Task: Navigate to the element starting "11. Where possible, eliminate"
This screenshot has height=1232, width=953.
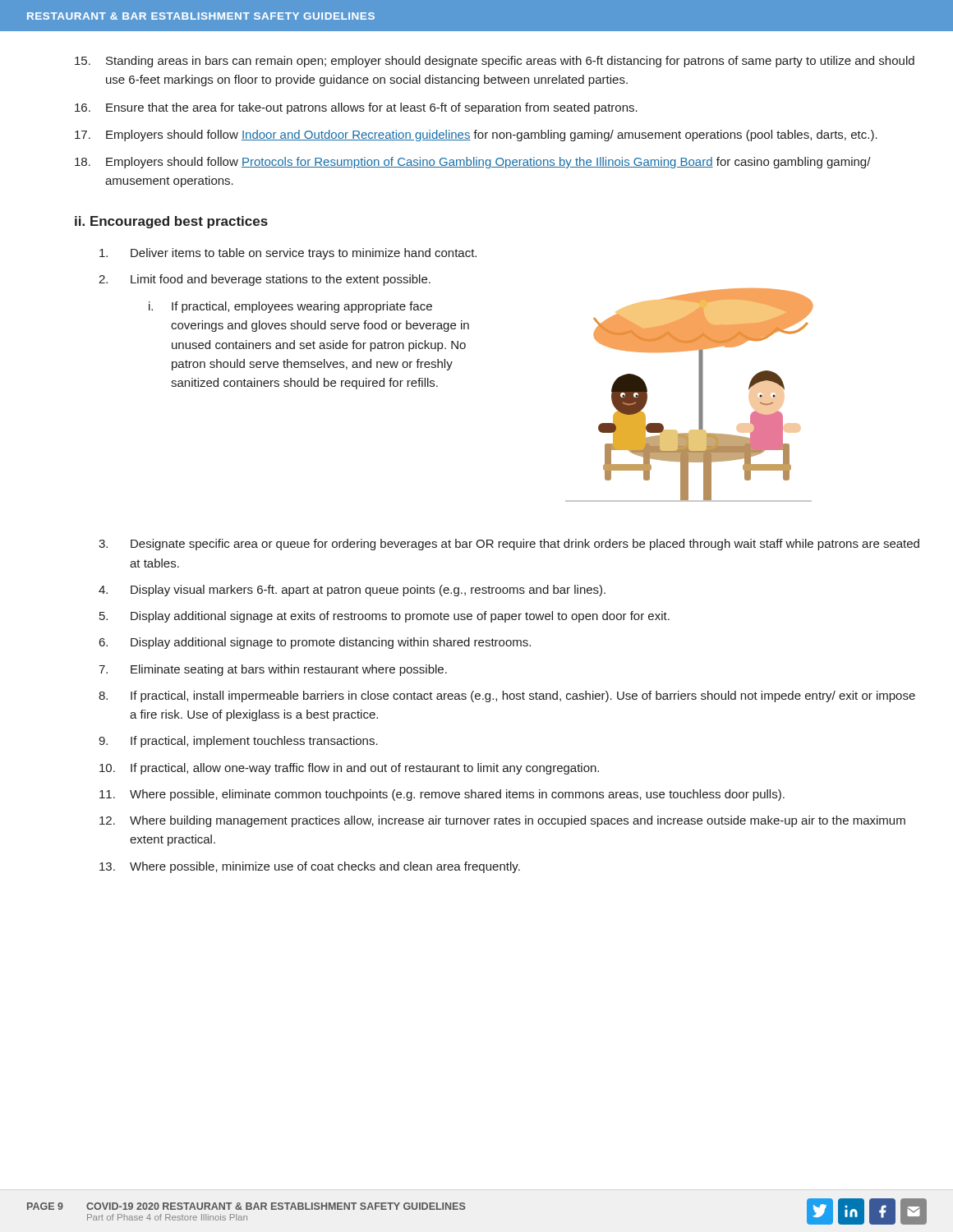Action: (x=509, y=794)
